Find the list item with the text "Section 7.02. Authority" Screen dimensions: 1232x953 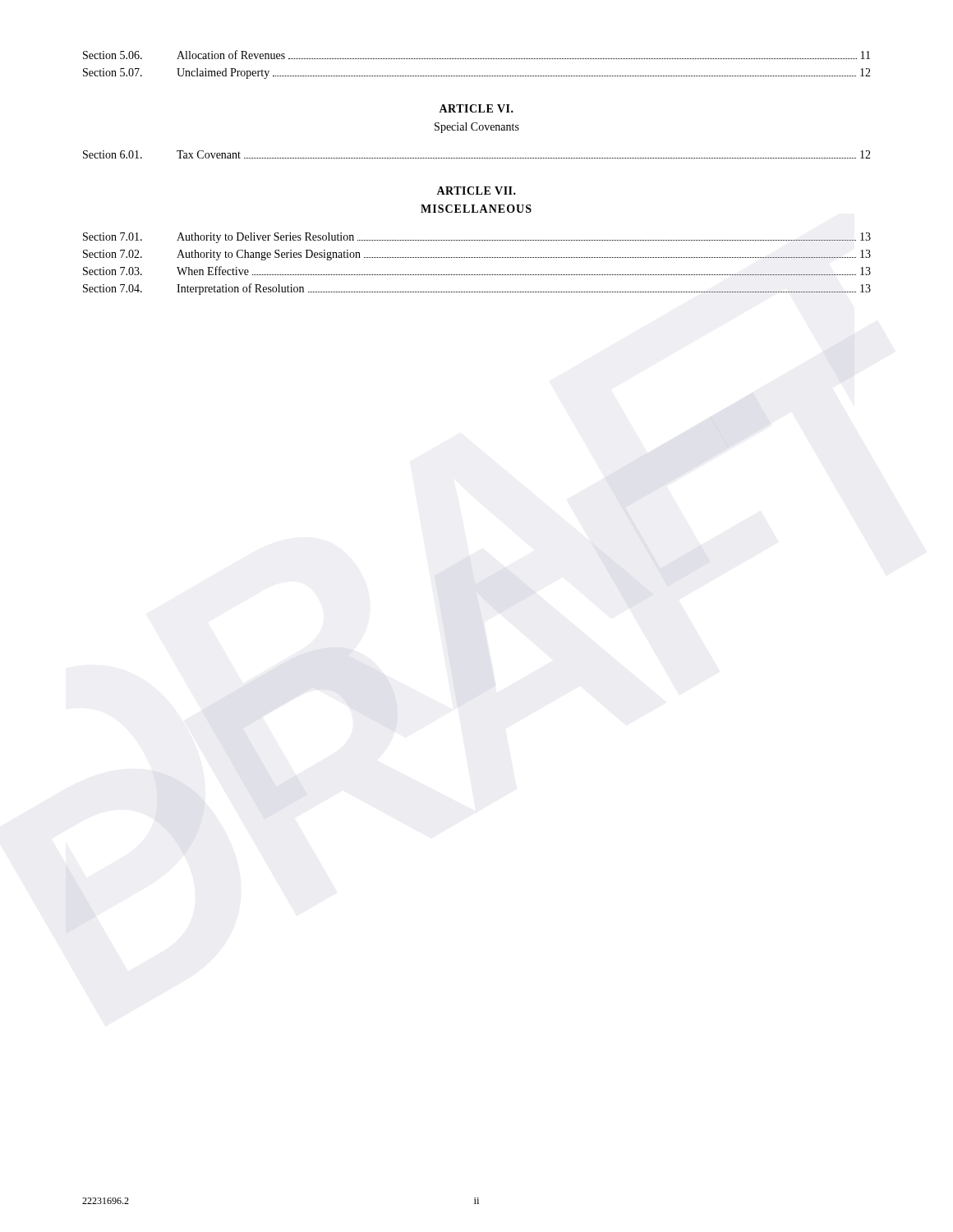pyautogui.click(x=476, y=255)
